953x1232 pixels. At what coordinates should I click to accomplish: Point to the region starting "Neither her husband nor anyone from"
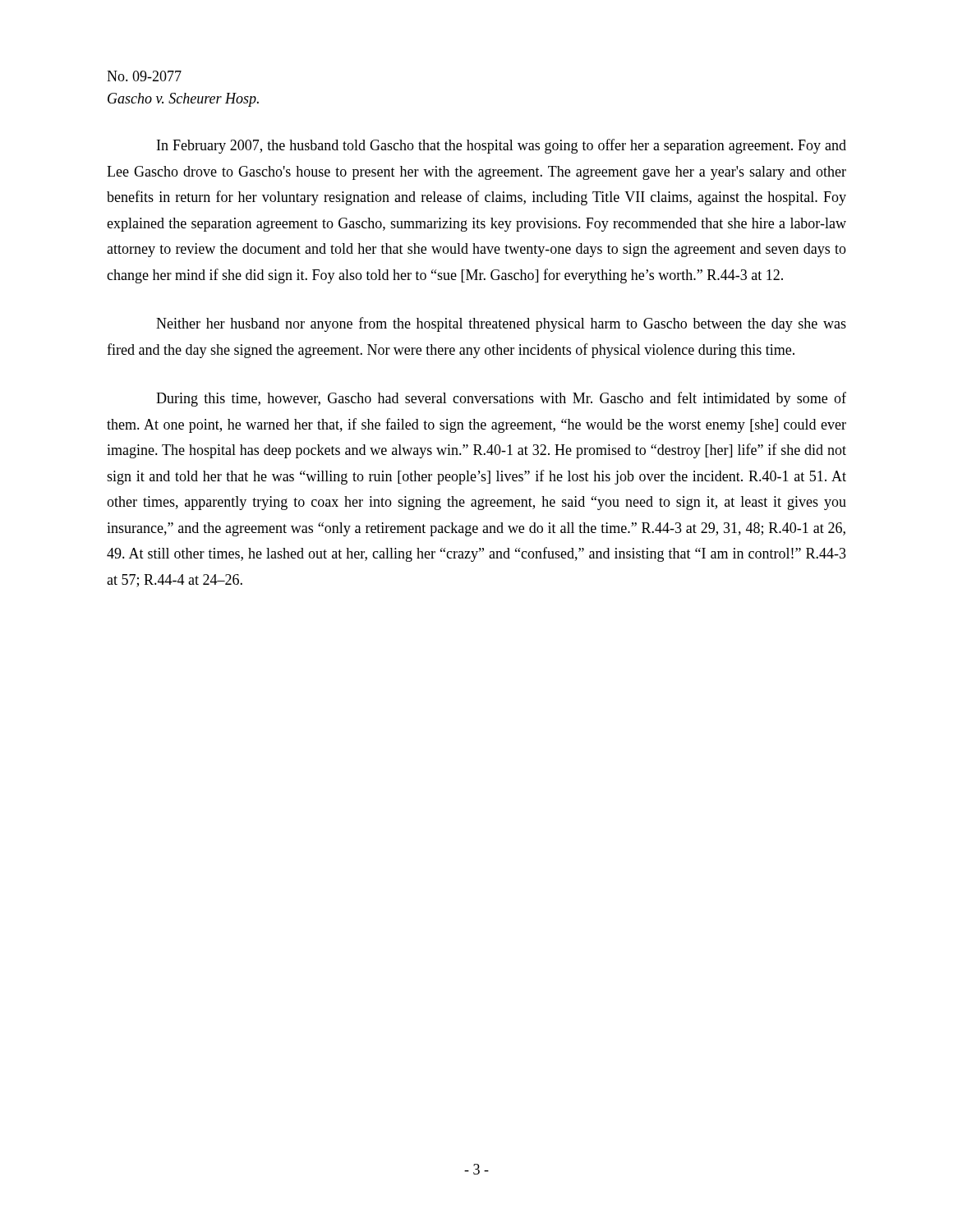click(x=476, y=337)
